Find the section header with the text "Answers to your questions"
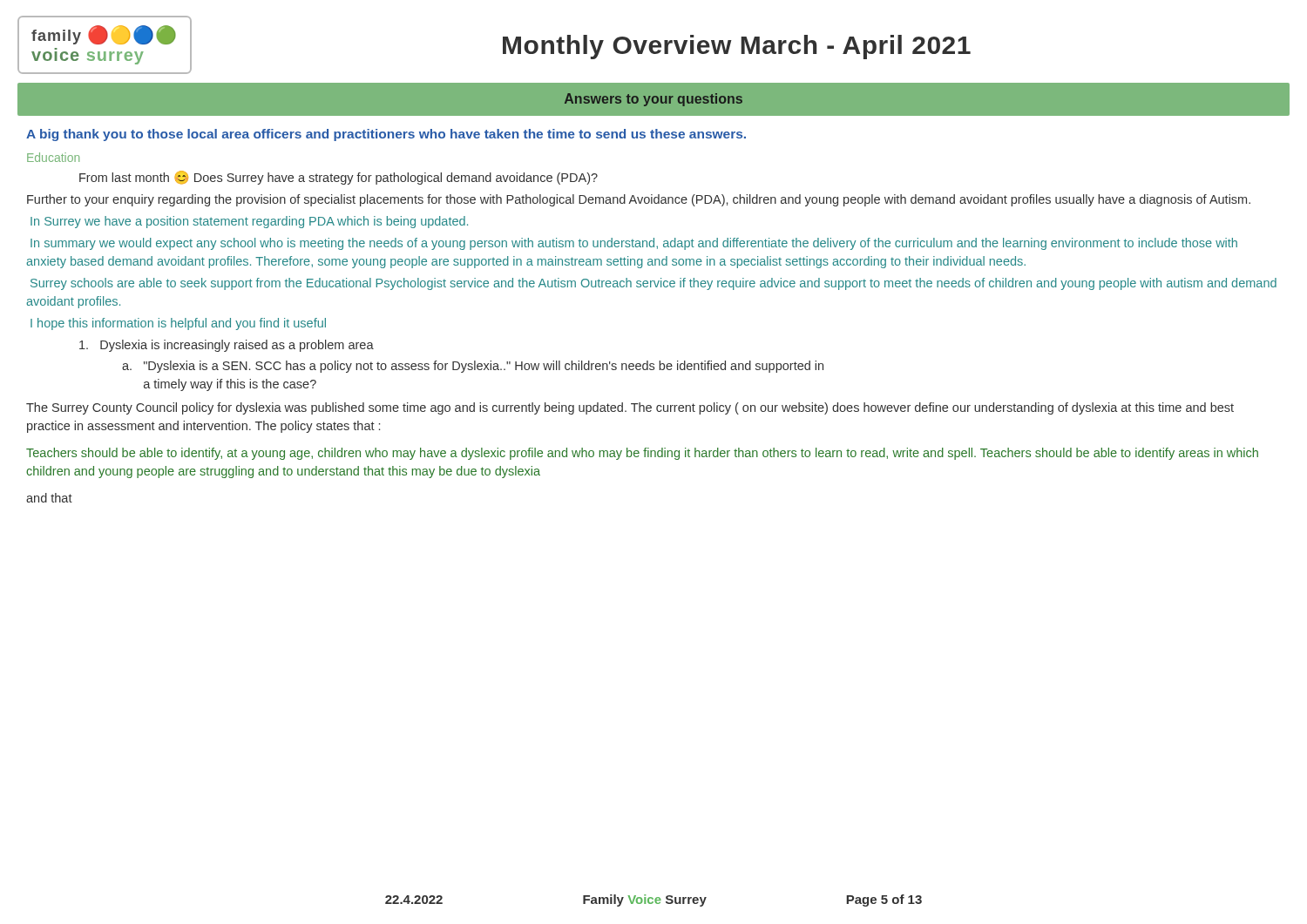This screenshot has height=924, width=1307. pos(654,99)
